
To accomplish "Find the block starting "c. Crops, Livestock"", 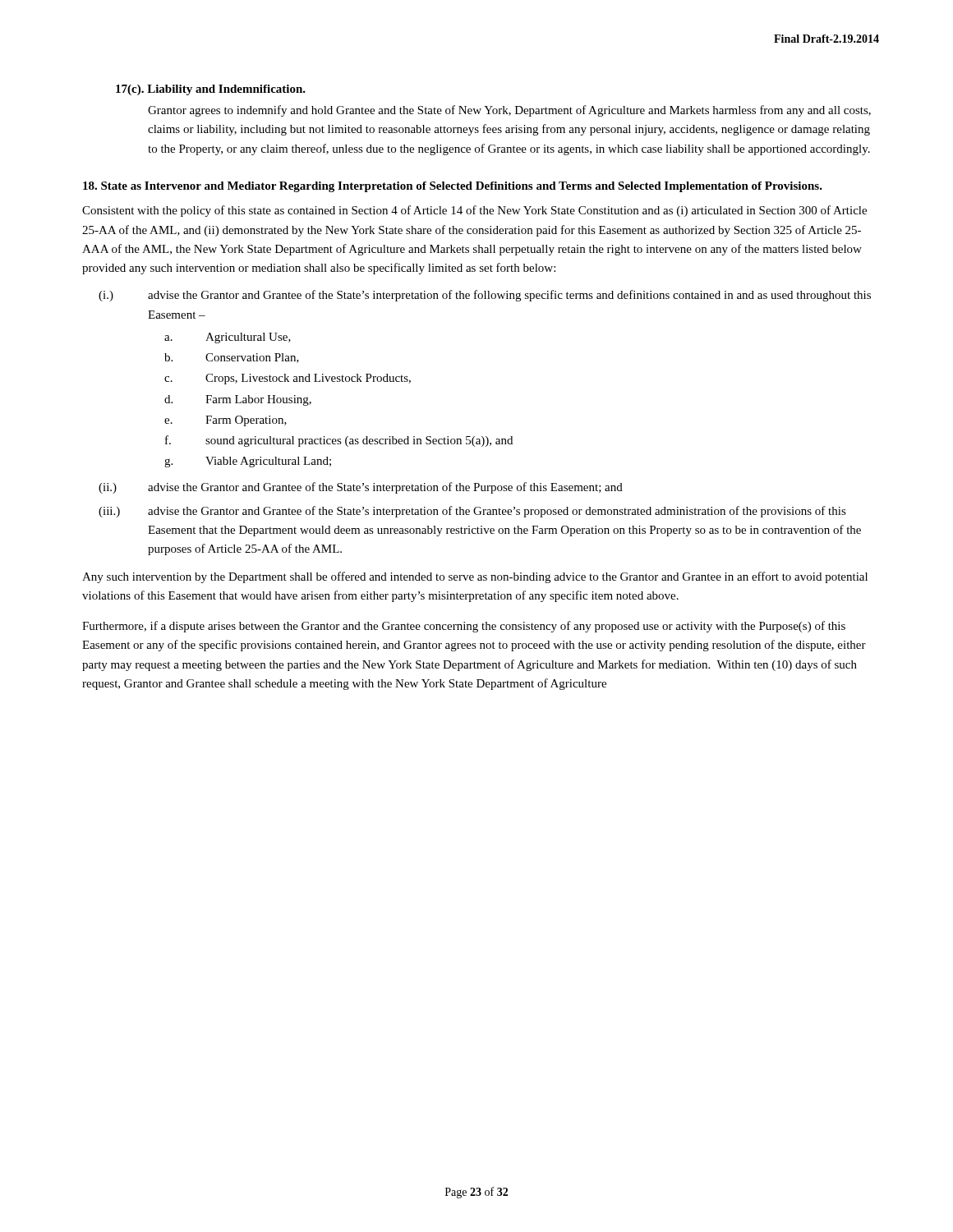I will 288,379.
